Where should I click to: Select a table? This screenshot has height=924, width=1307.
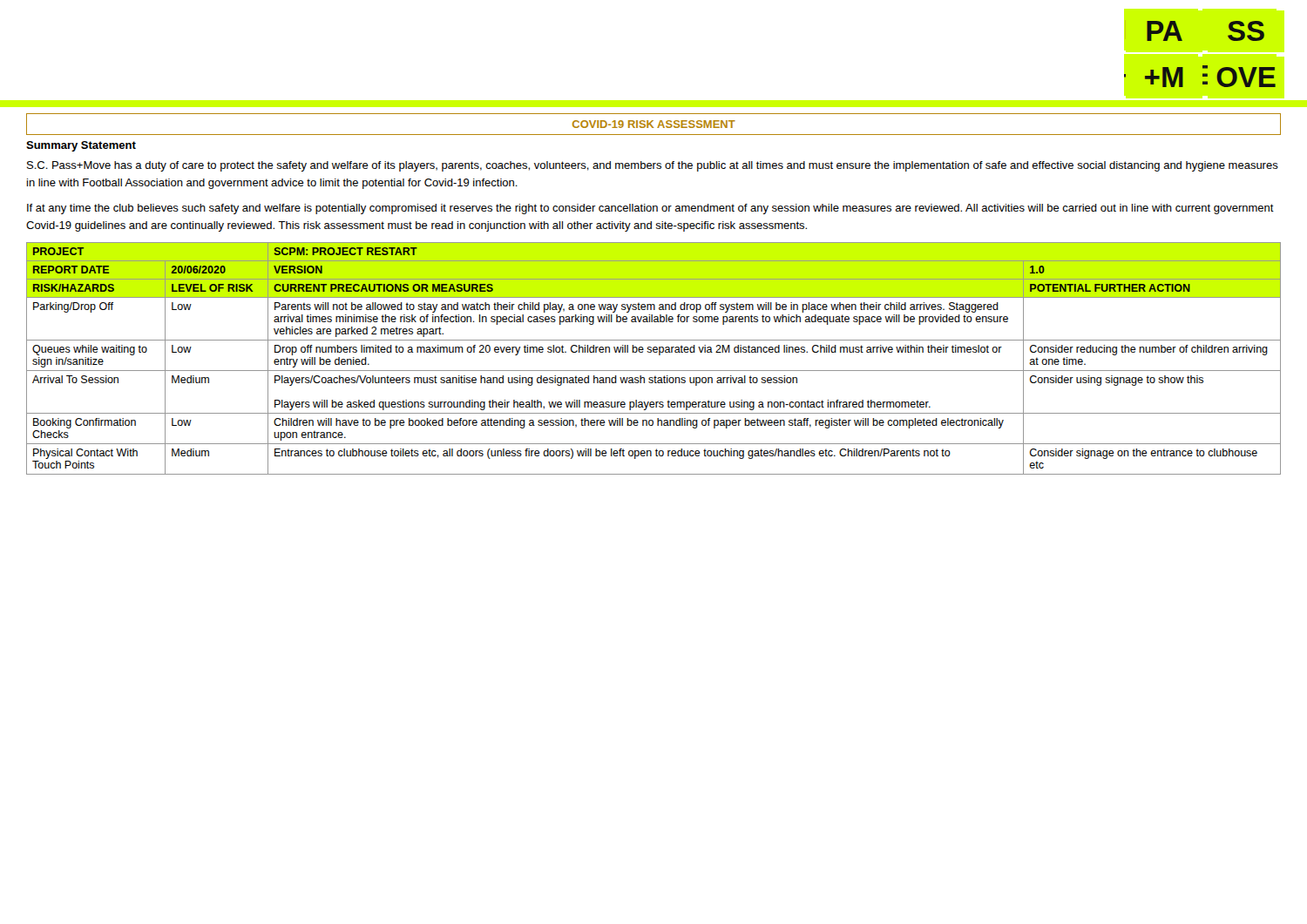point(654,358)
